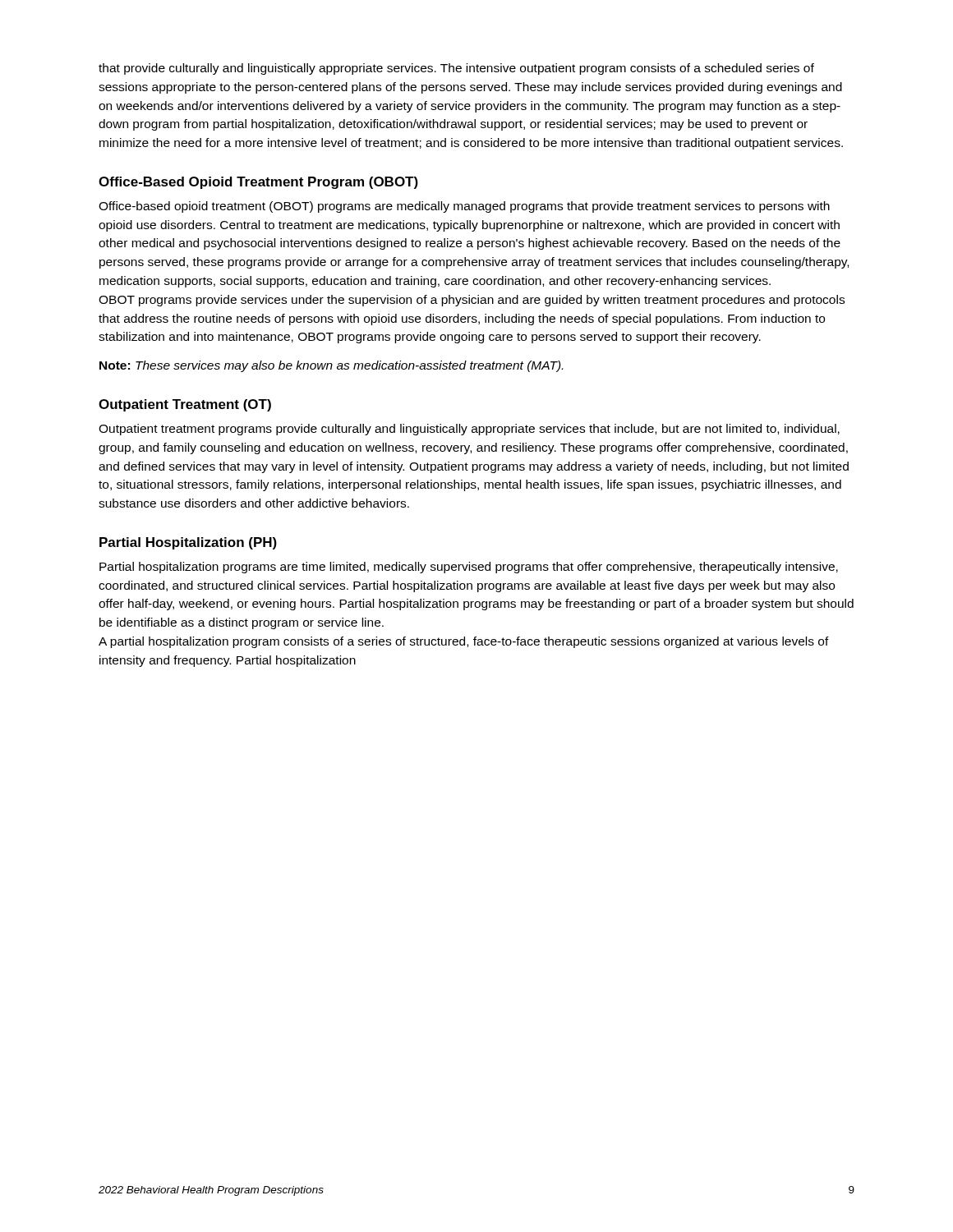
Task: Find the section header that says "Outpatient Treatment (OT)"
Action: pyautogui.click(x=185, y=404)
